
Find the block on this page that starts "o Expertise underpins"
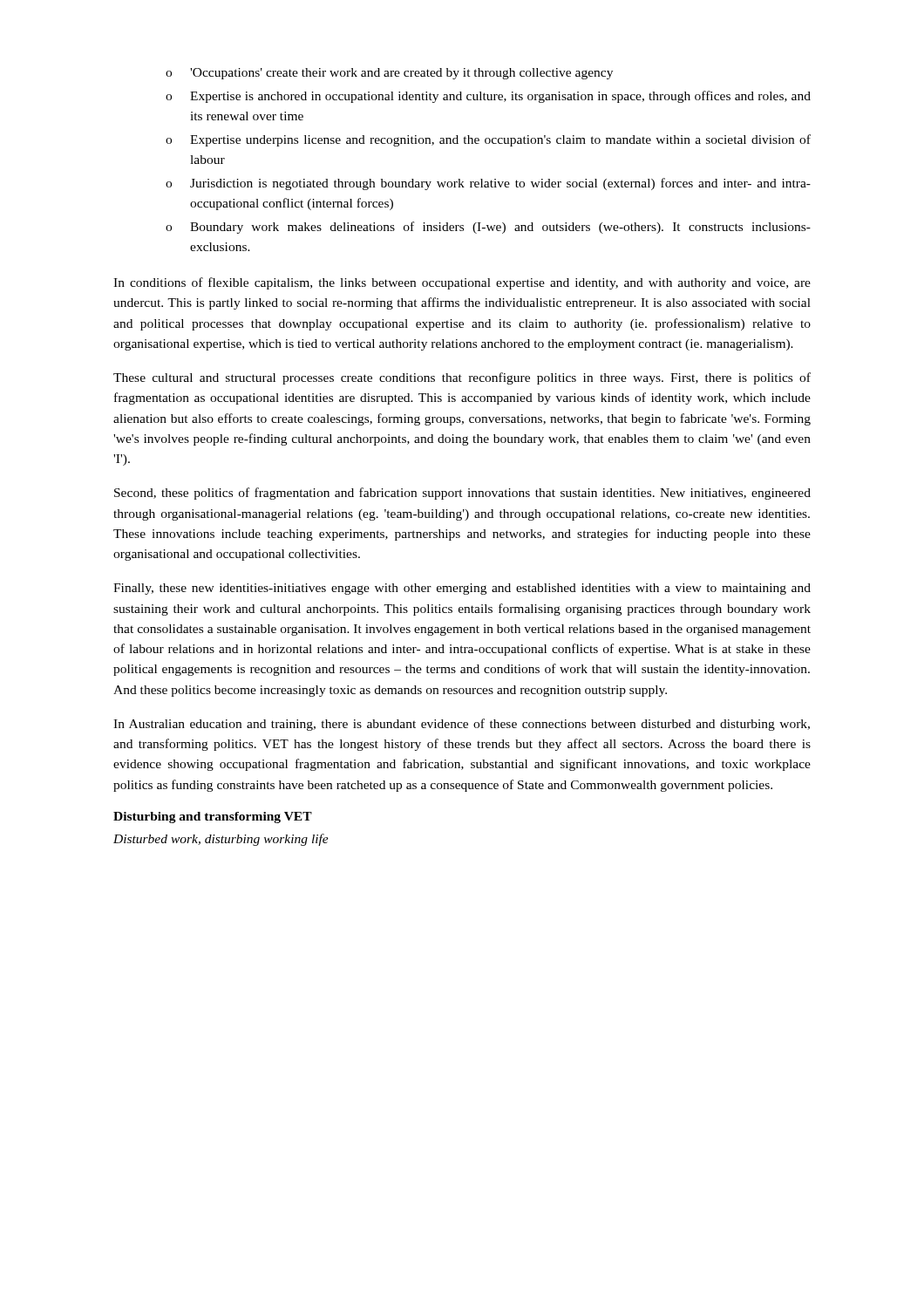488,150
